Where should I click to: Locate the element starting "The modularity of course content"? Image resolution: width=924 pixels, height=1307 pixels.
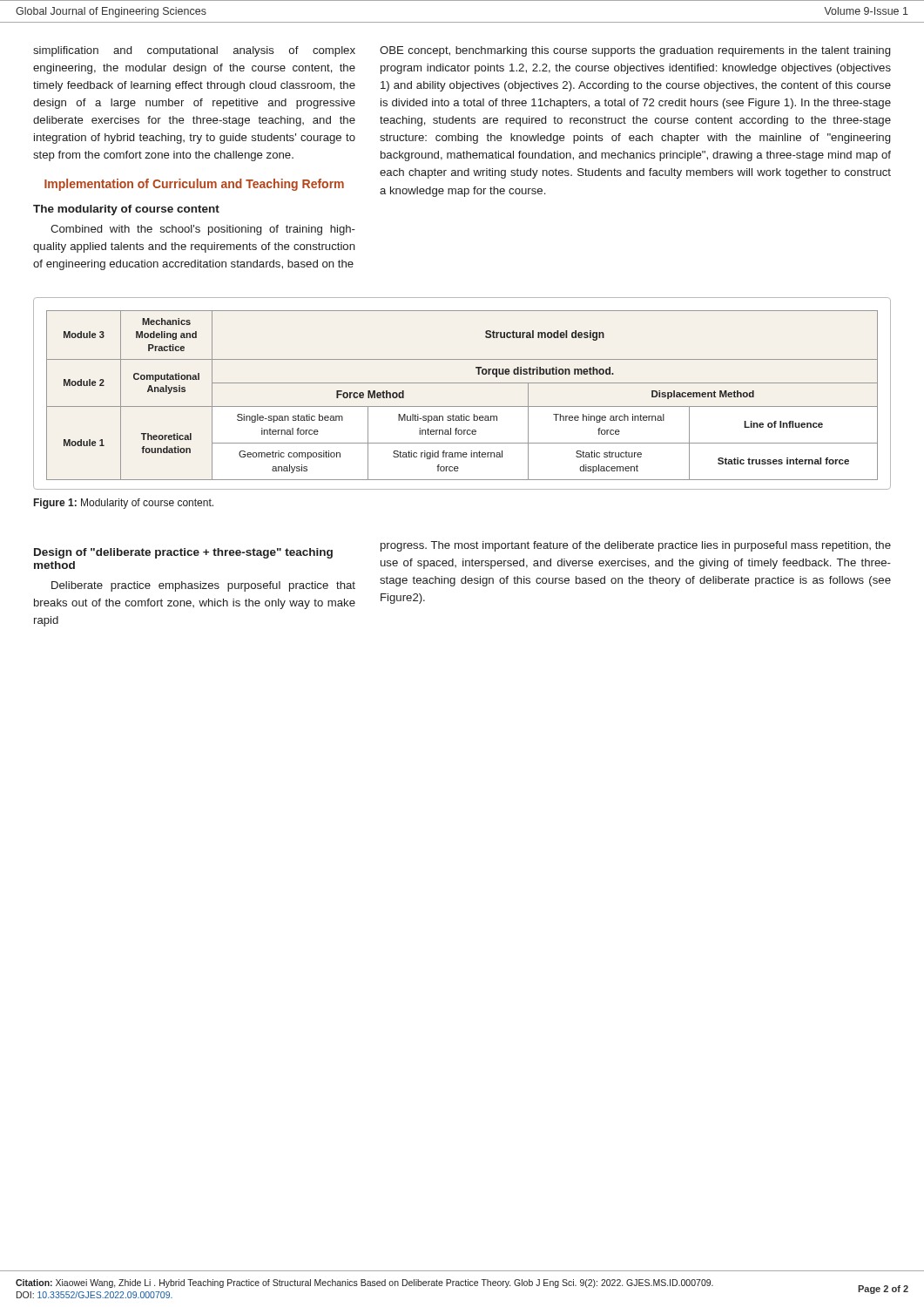click(x=126, y=209)
